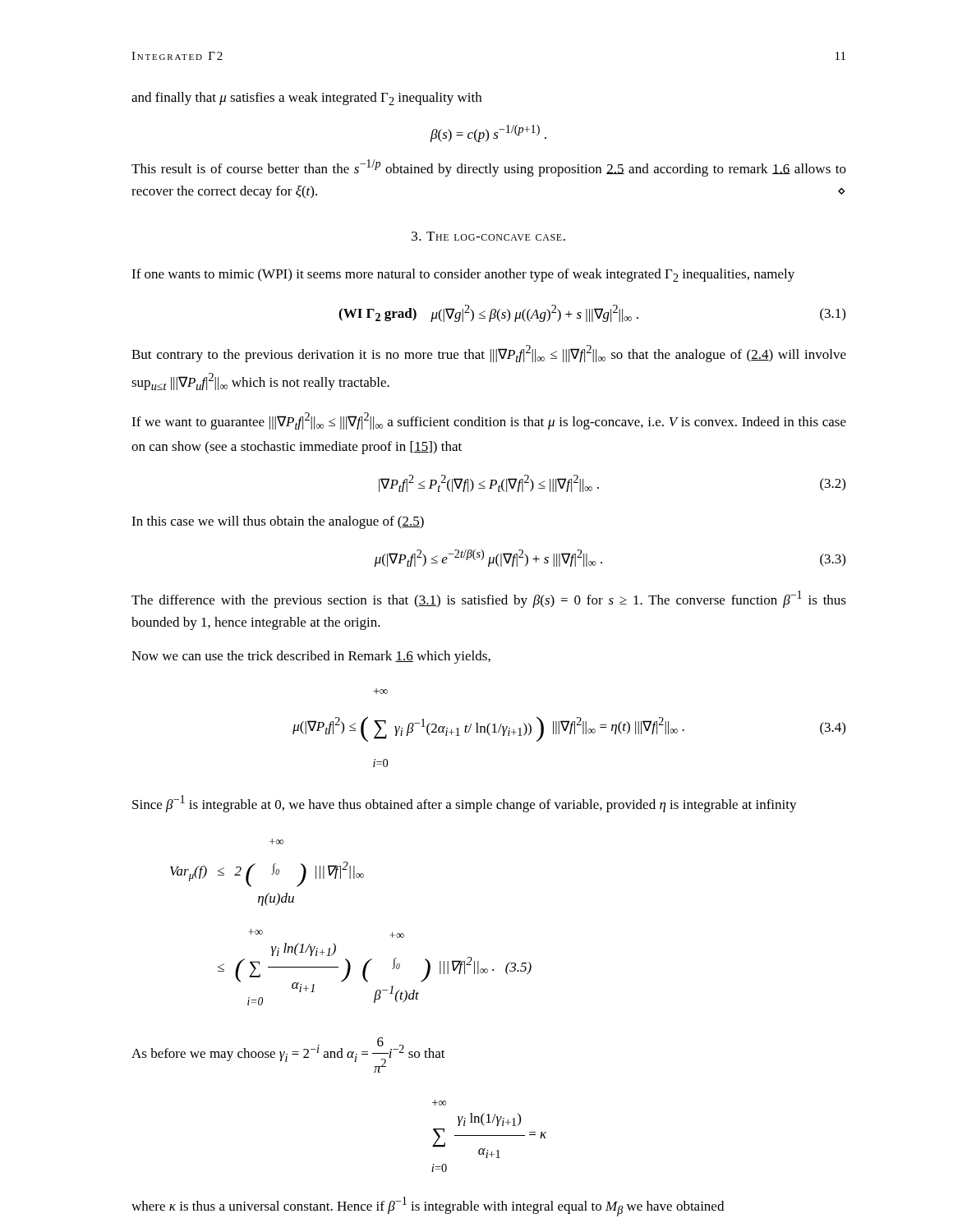Locate the passage starting "If one wants to mimic (WPI) it"
This screenshot has width=953, height=1232.
[489, 275]
